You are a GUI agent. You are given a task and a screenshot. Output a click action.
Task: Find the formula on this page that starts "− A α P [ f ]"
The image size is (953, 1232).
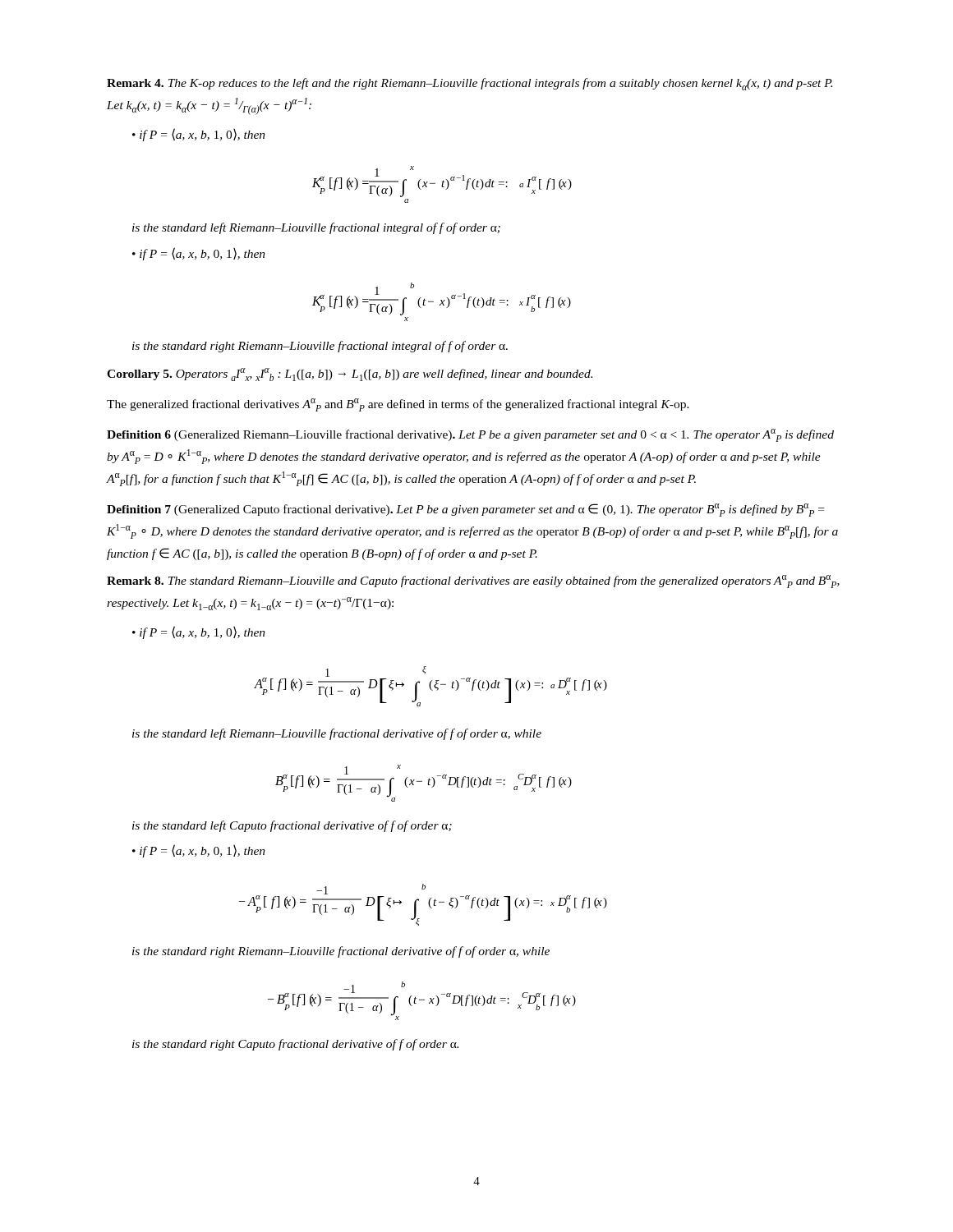476,901
